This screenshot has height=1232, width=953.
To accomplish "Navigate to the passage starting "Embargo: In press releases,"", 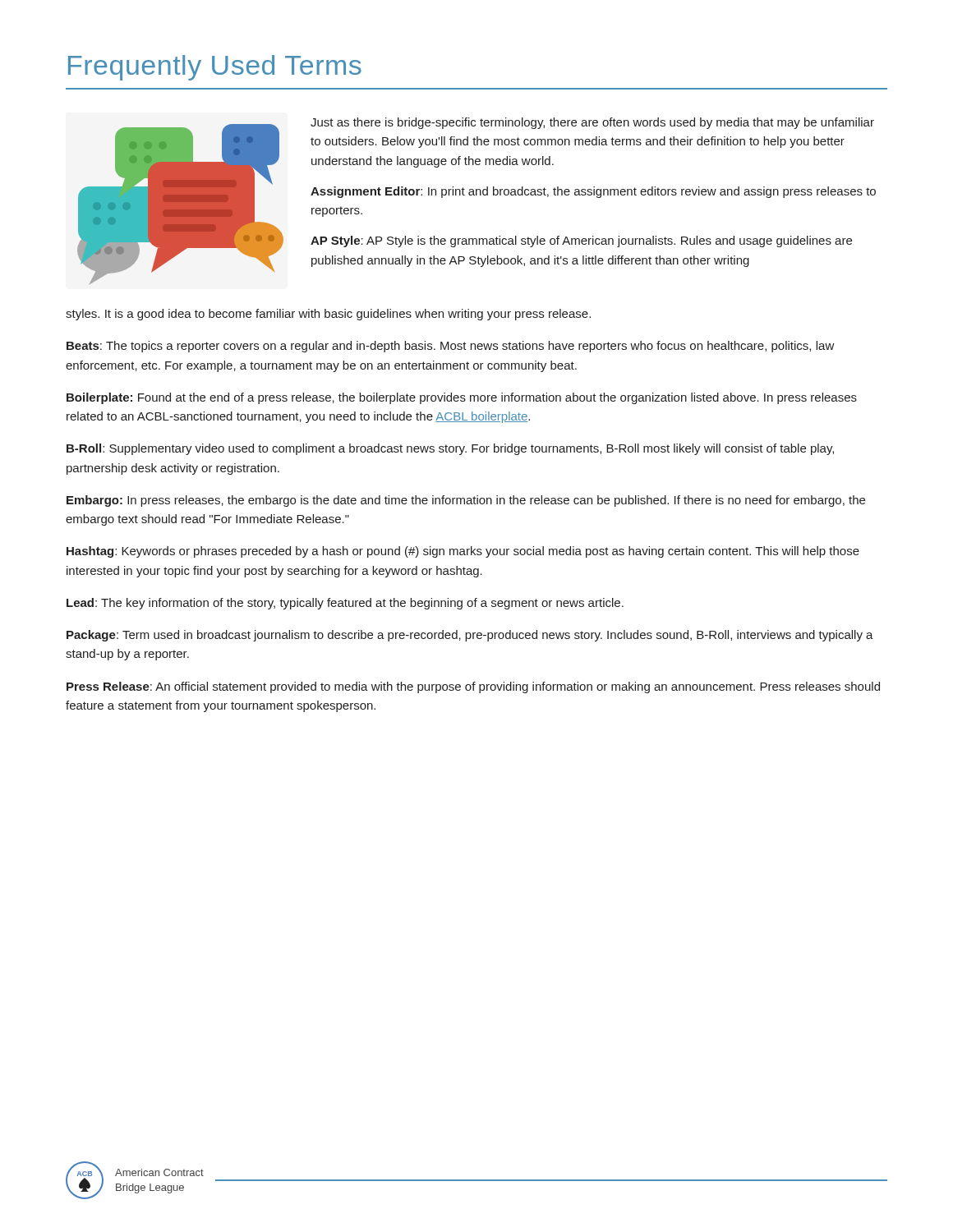I will pos(466,509).
